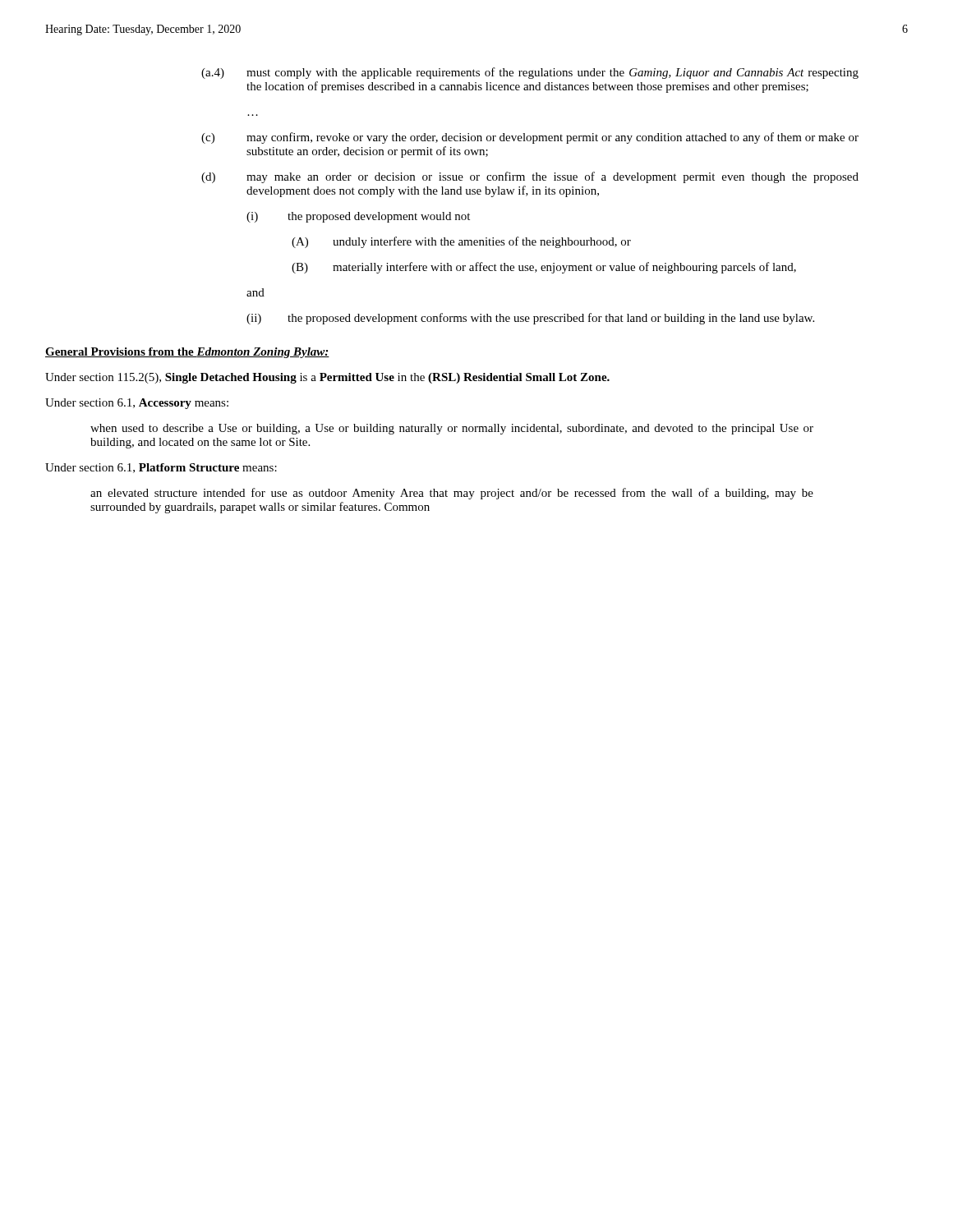Locate the list item with the text "(d) may make an order or decision"
Viewport: 953px width, 1232px height.
click(530, 184)
